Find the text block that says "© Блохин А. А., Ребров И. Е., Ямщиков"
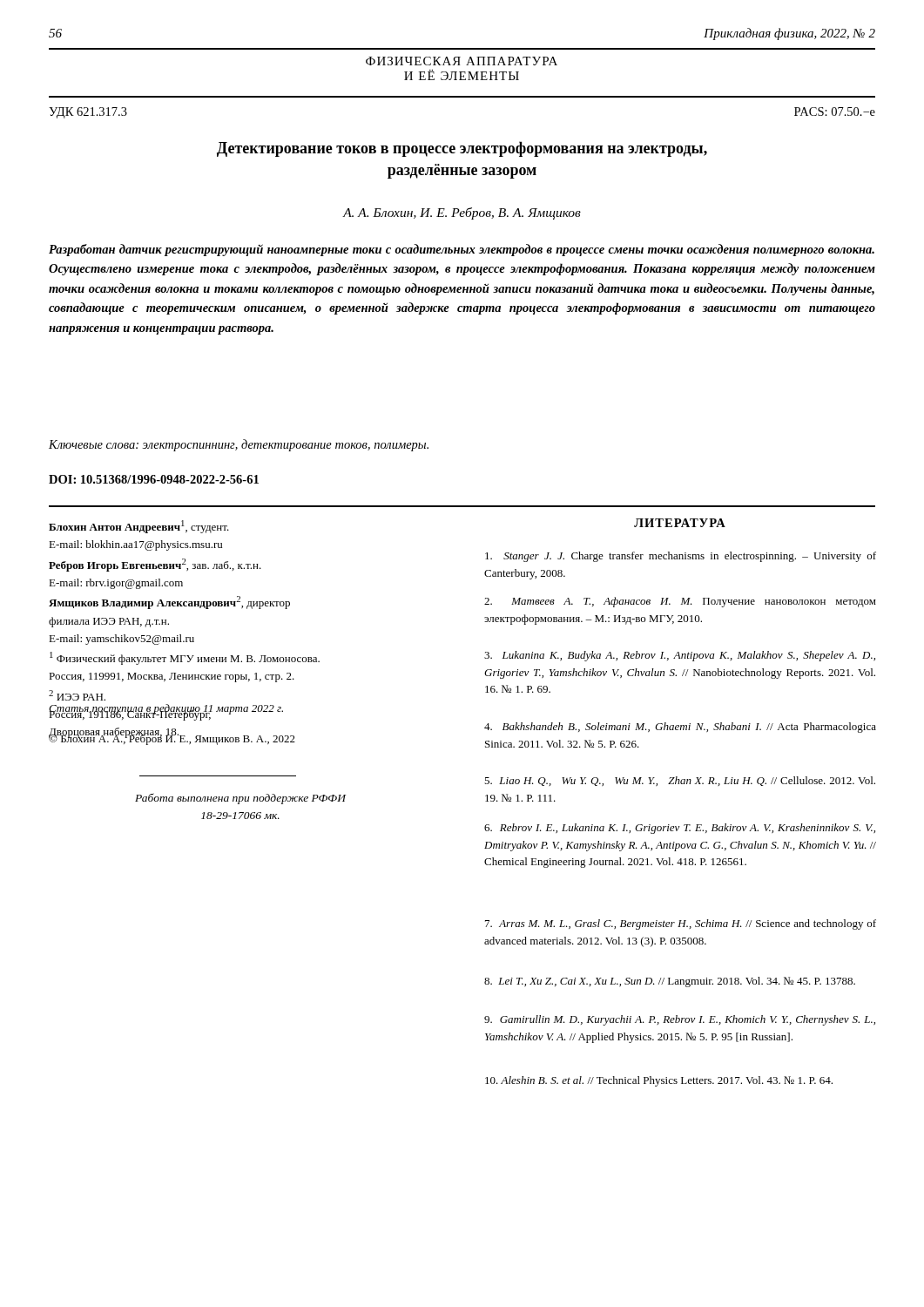Viewport: 924px width, 1307px height. [172, 738]
